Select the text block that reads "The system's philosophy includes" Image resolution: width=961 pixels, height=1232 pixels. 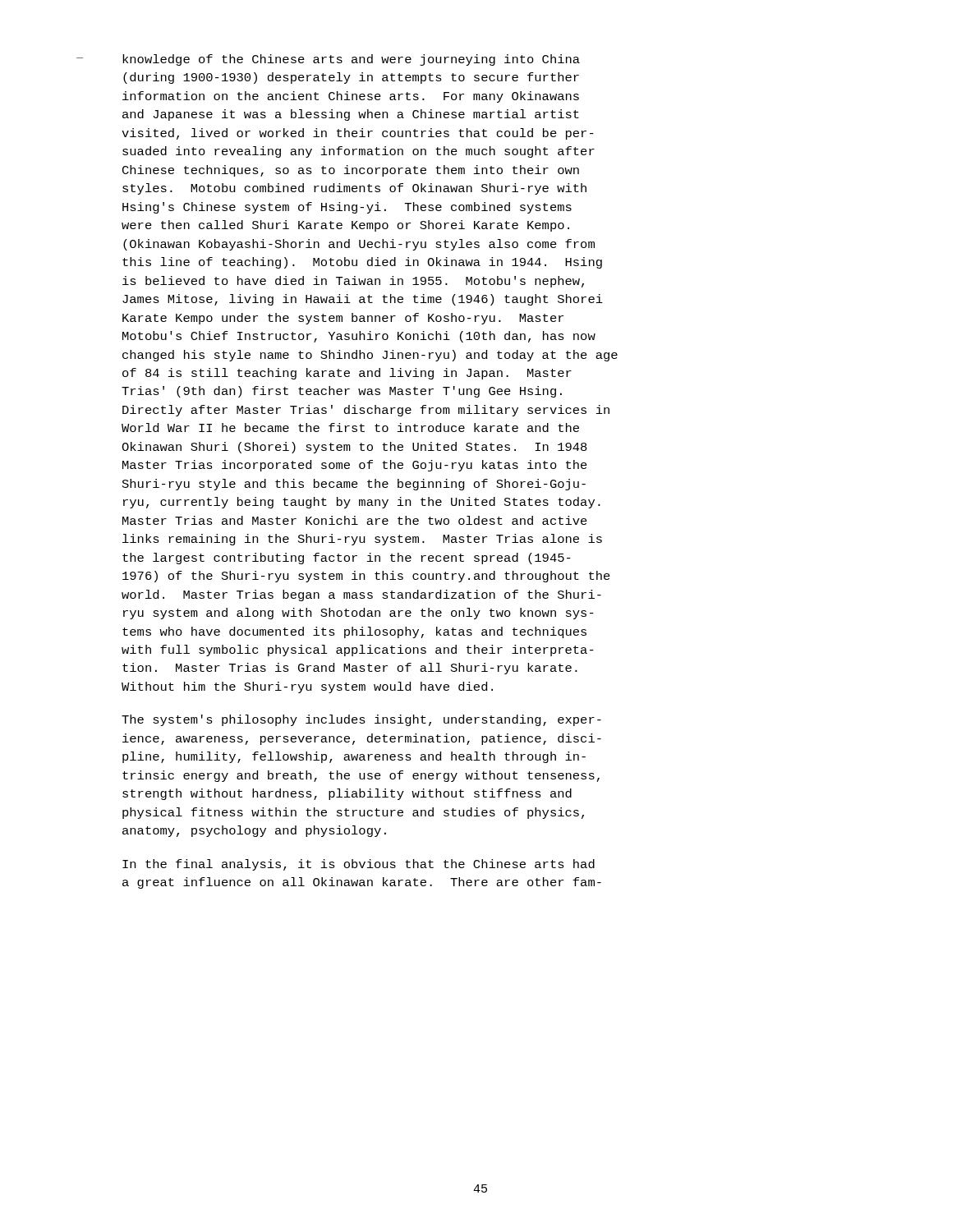tap(362, 776)
